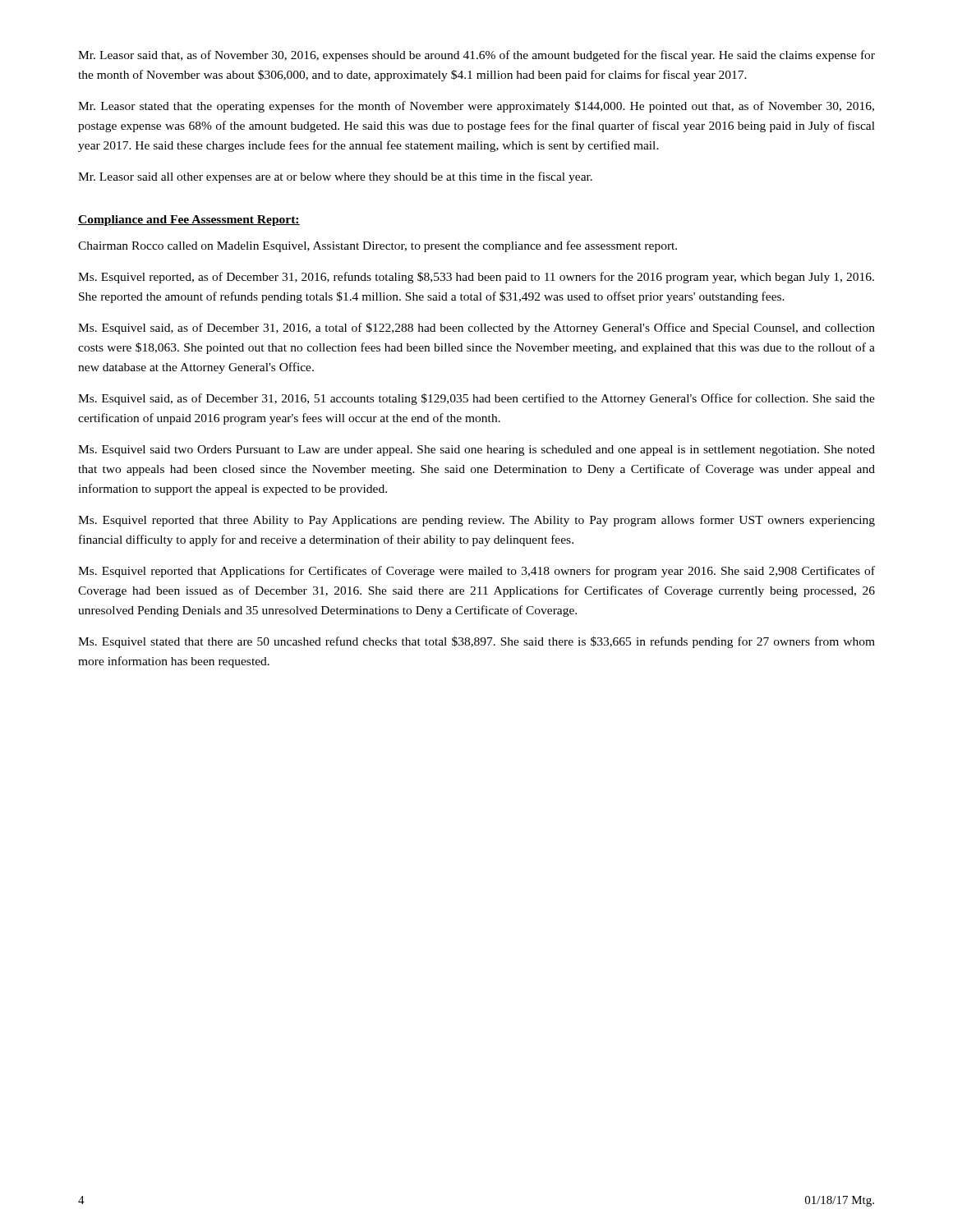Where is the passage that starts "Ms. Esquivel said two Orders"?
953x1232 pixels.
point(476,469)
